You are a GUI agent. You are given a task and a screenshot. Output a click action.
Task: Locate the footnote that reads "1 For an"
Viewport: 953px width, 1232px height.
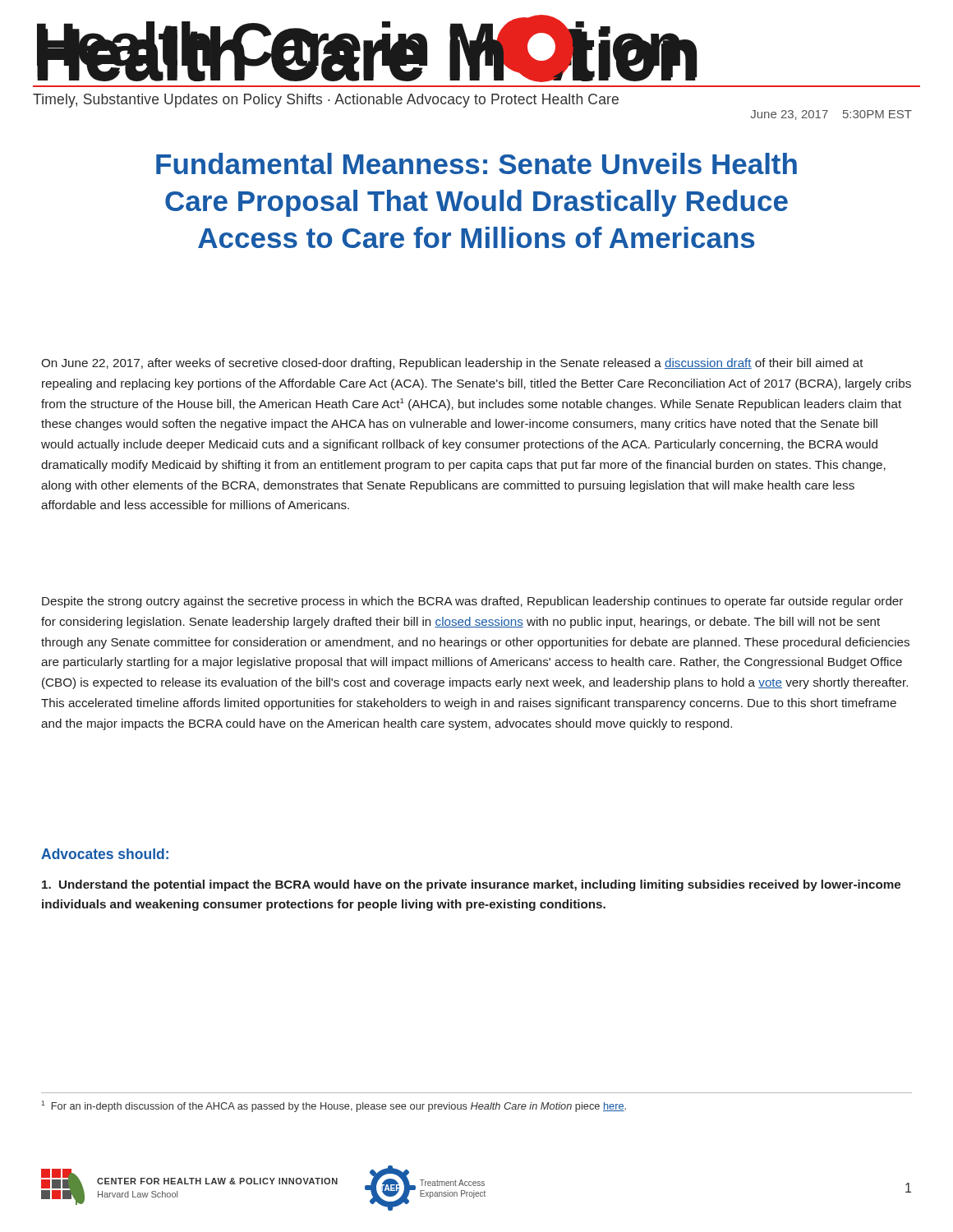tap(334, 1106)
